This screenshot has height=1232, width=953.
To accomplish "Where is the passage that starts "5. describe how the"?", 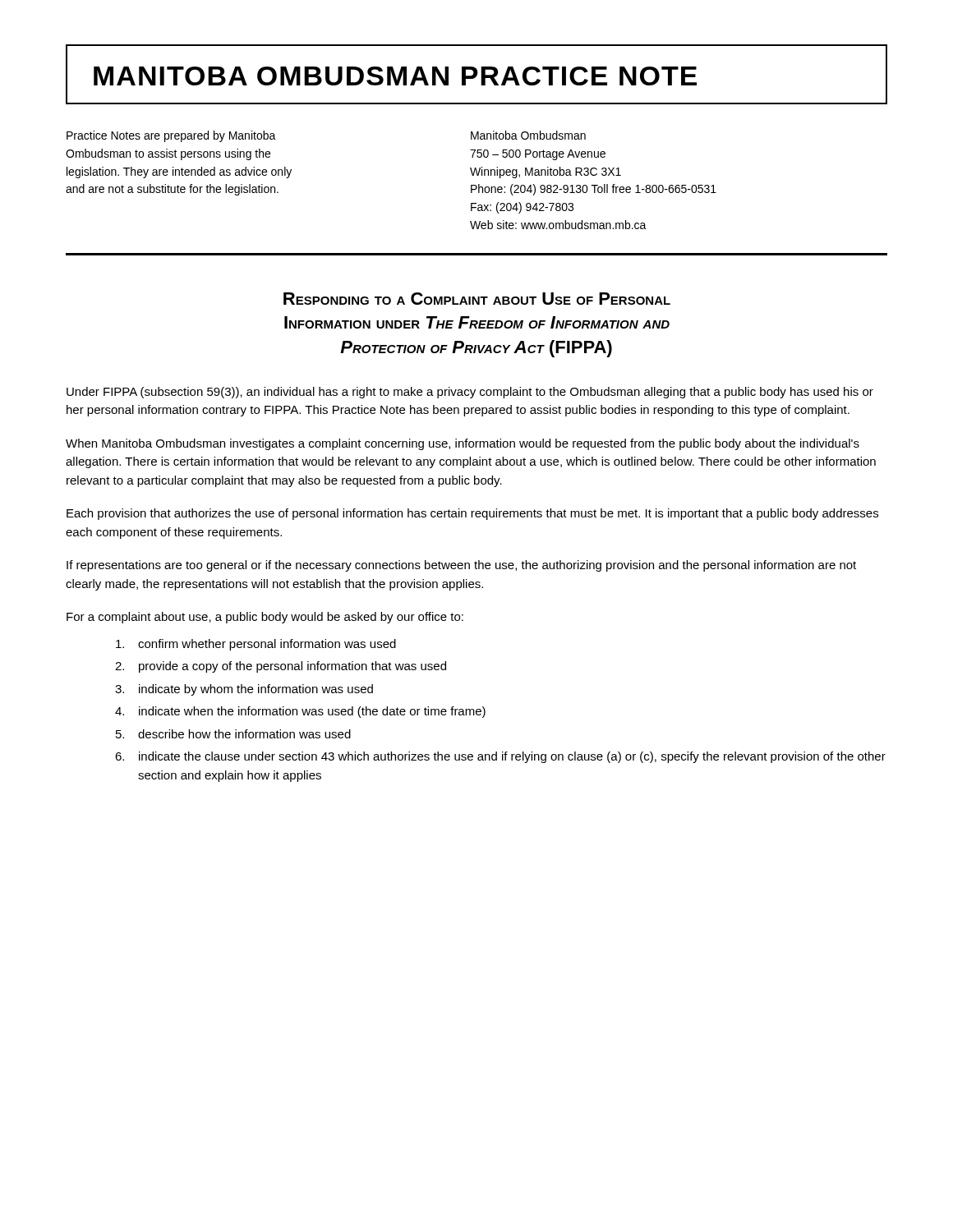I will click(x=233, y=734).
